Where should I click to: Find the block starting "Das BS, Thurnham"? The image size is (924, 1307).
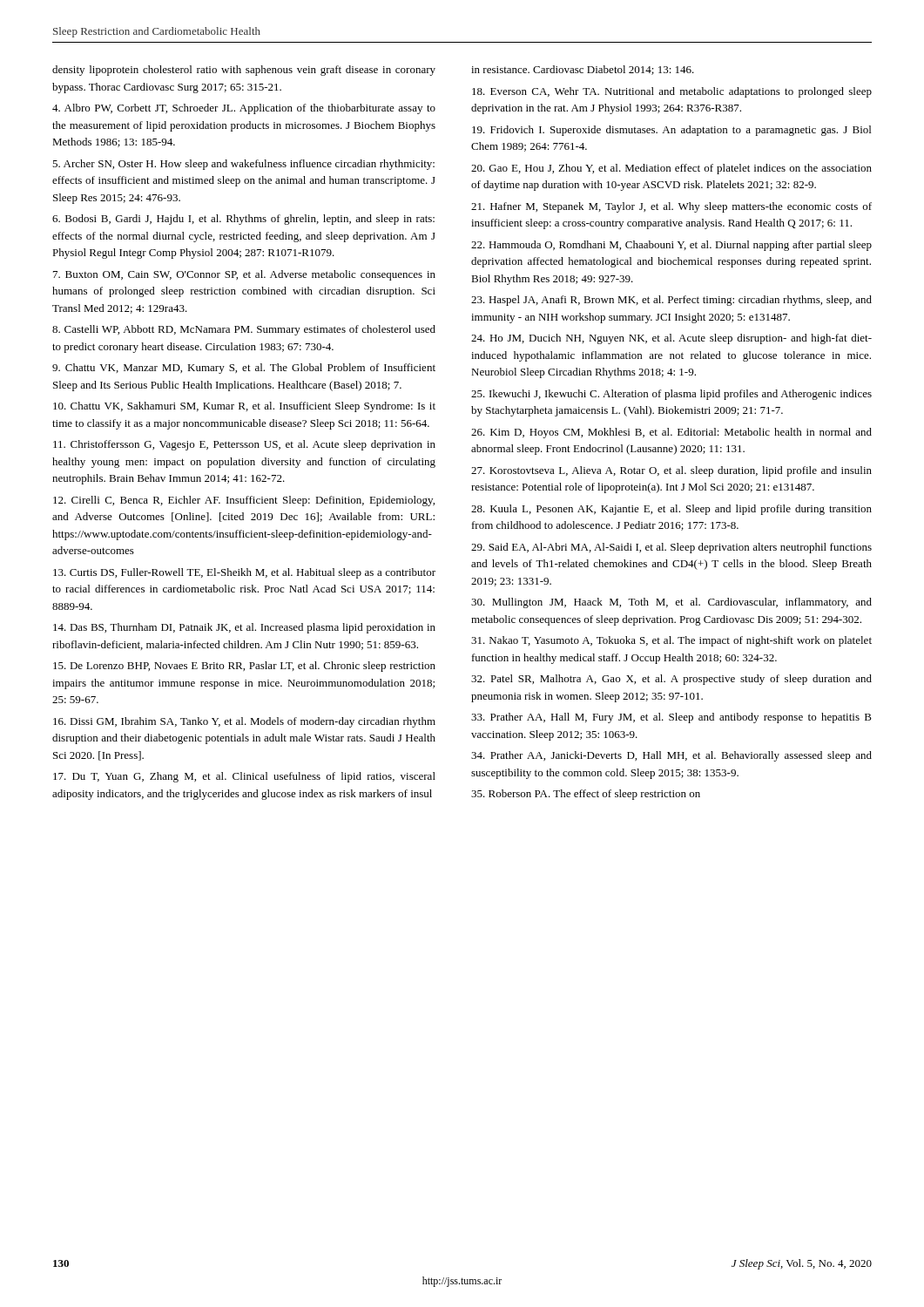(x=244, y=635)
